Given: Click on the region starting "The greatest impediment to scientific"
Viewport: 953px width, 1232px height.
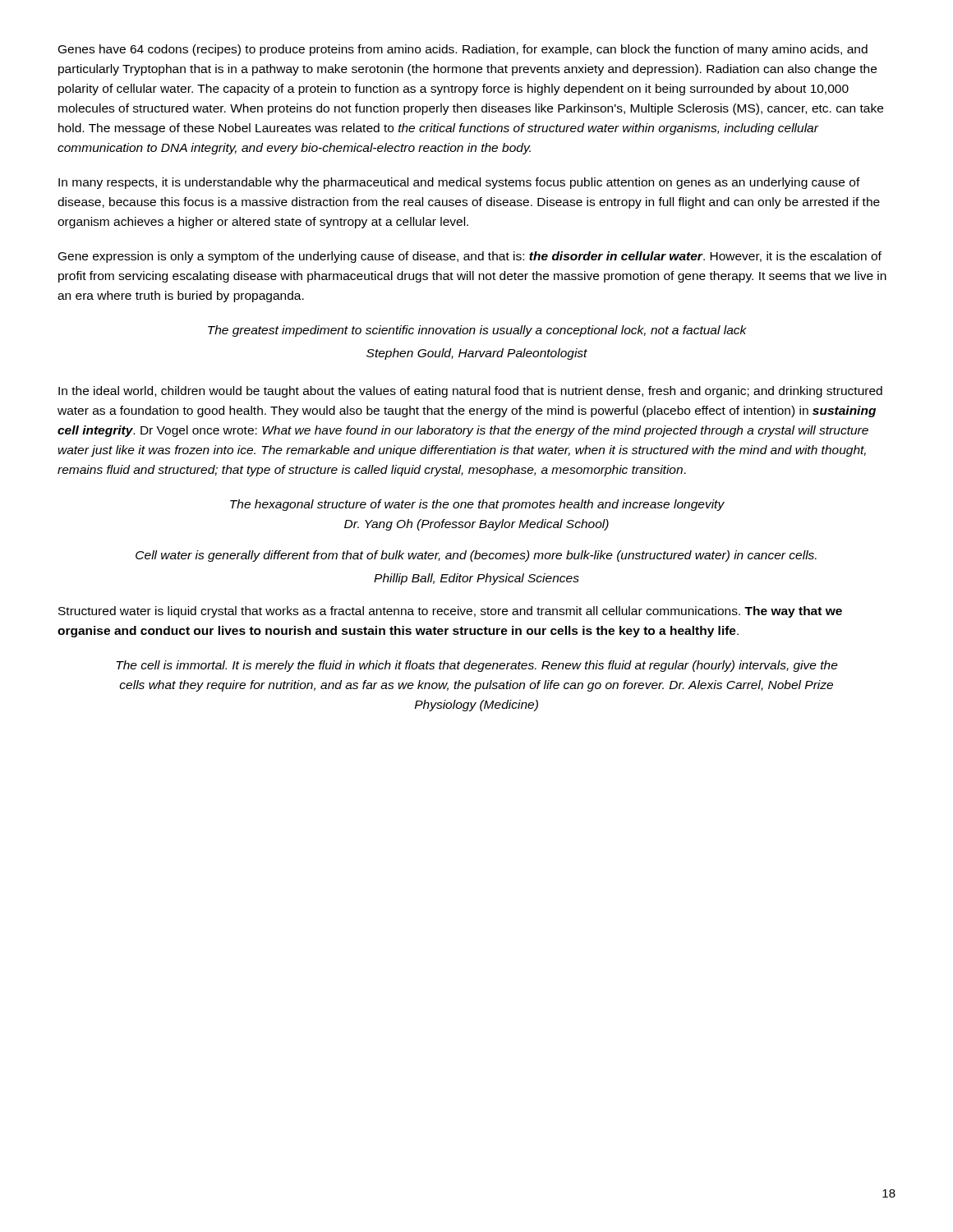Looking at the screenshot, I should tap(476, 330).
